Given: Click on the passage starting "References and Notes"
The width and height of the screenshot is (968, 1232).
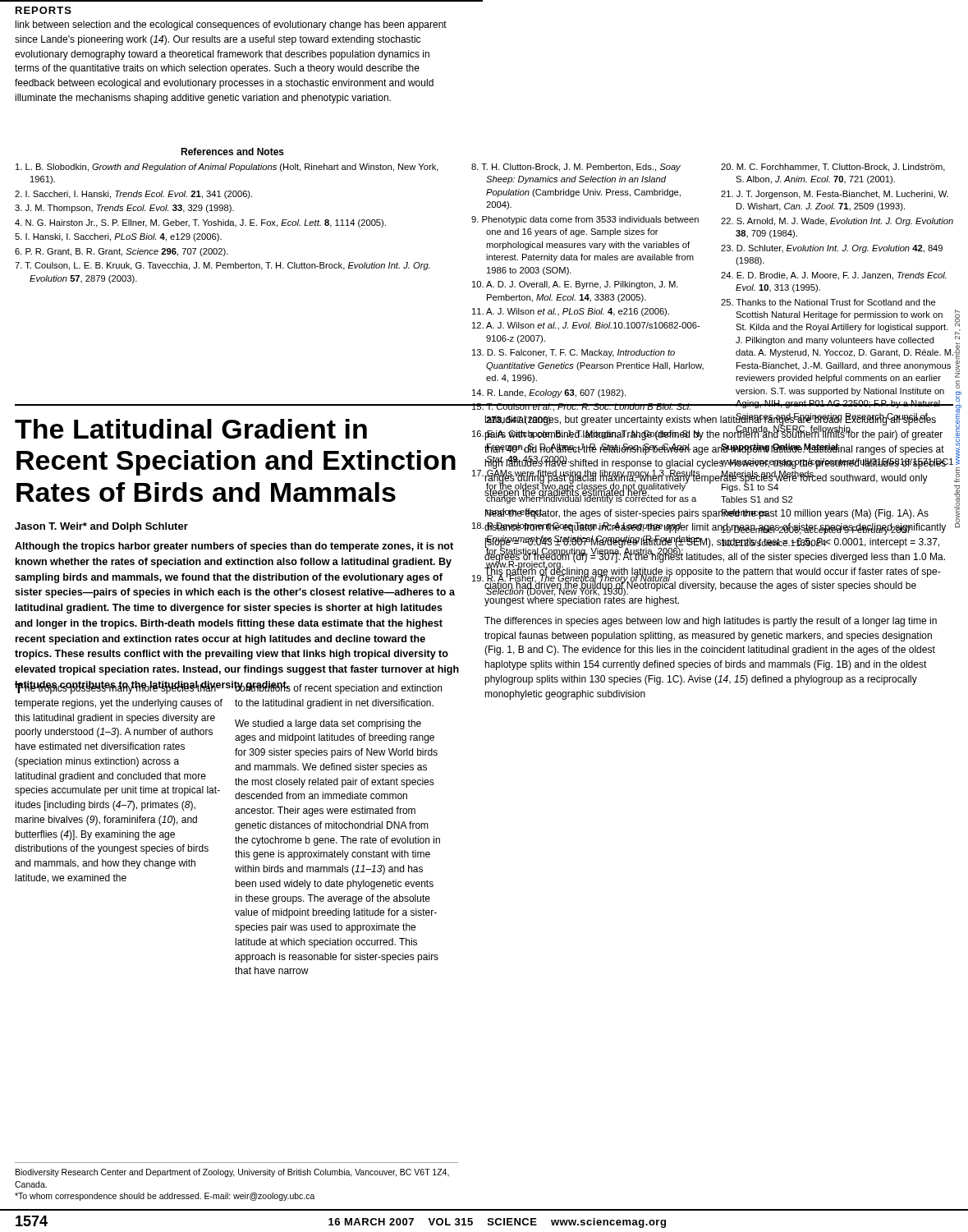Looking at the screenshot, I should point(232,152).
